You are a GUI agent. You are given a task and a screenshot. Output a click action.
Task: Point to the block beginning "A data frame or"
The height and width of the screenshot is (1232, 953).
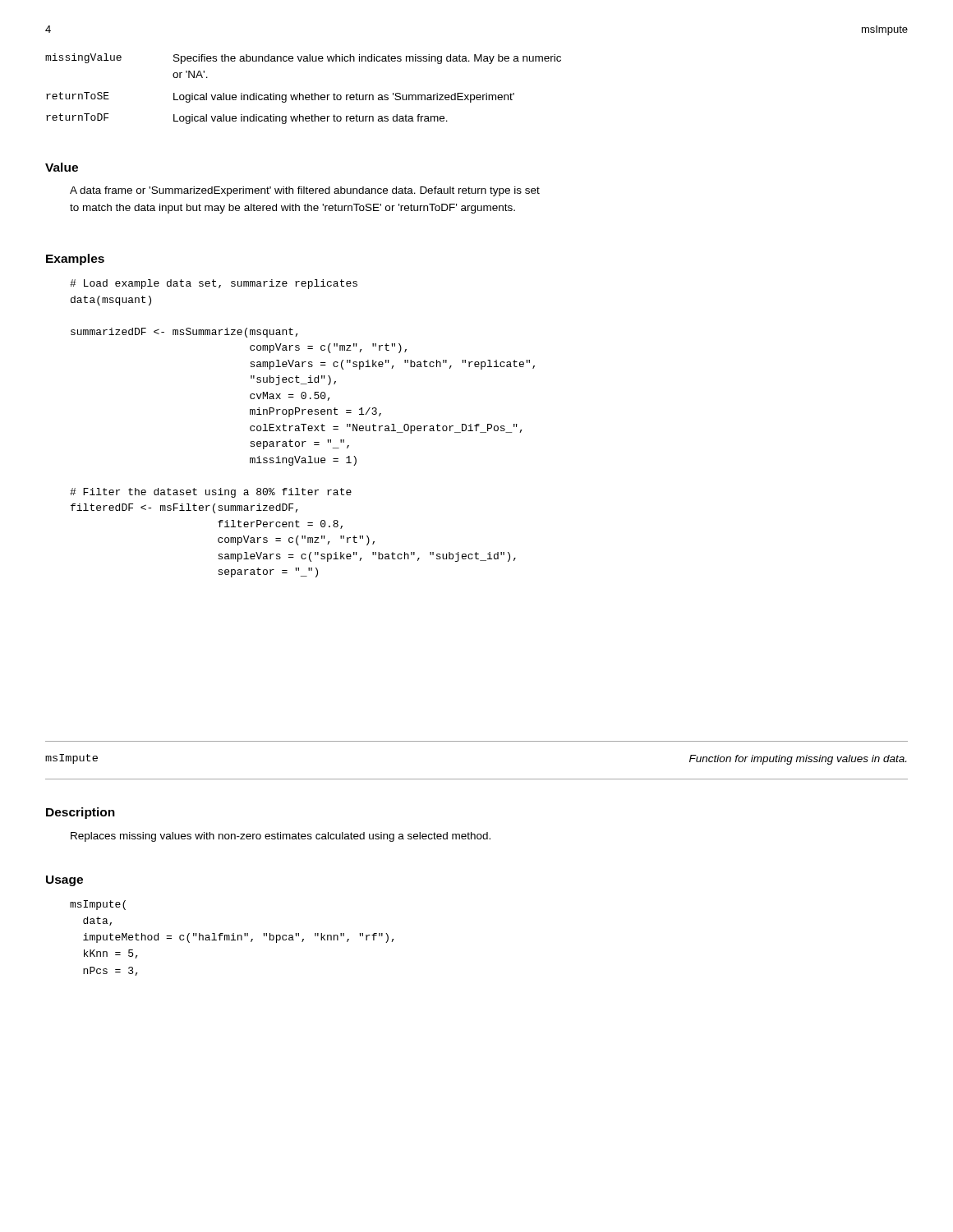coord(305,199)
